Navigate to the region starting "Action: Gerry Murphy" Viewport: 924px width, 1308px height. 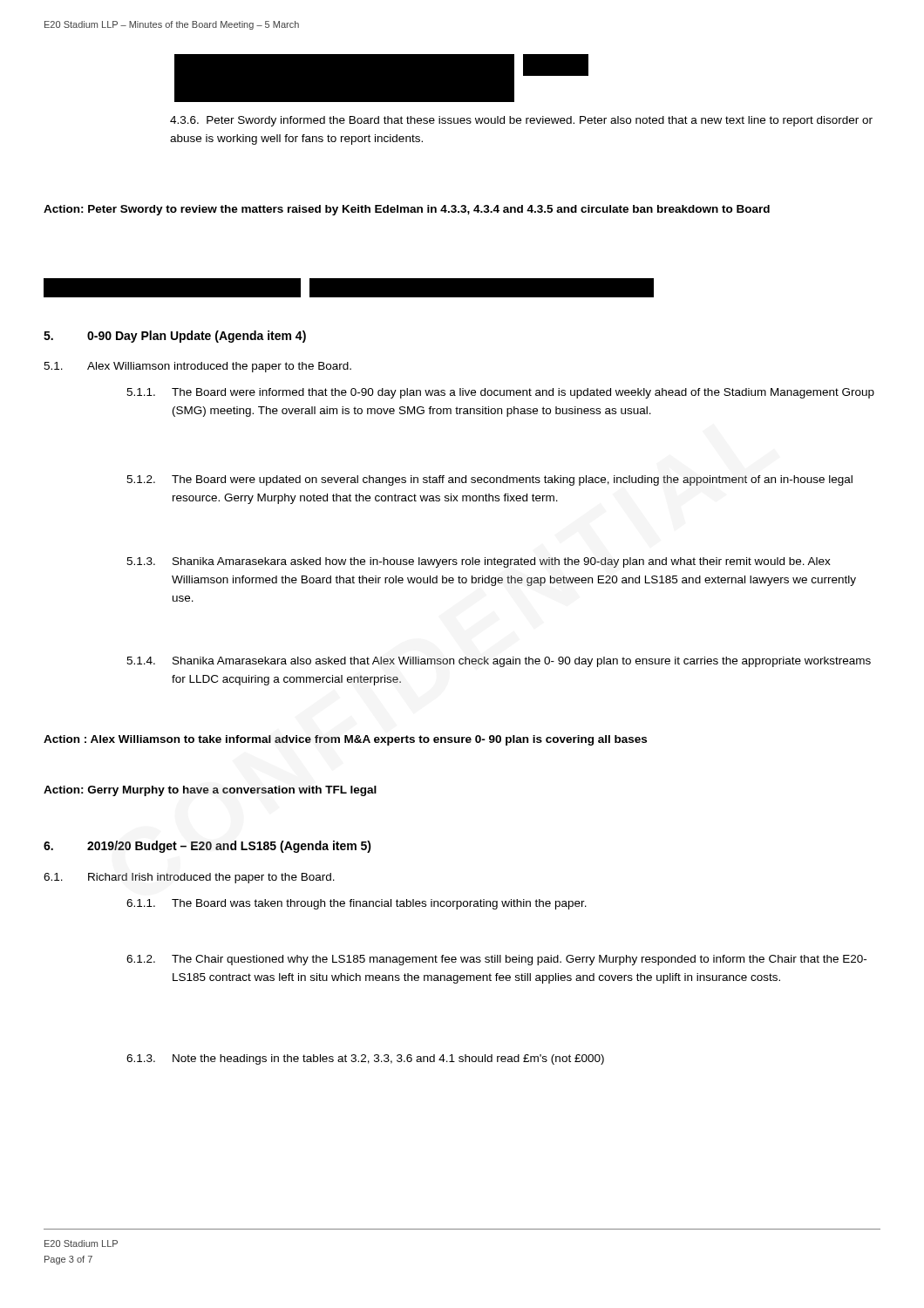[210, 790]
